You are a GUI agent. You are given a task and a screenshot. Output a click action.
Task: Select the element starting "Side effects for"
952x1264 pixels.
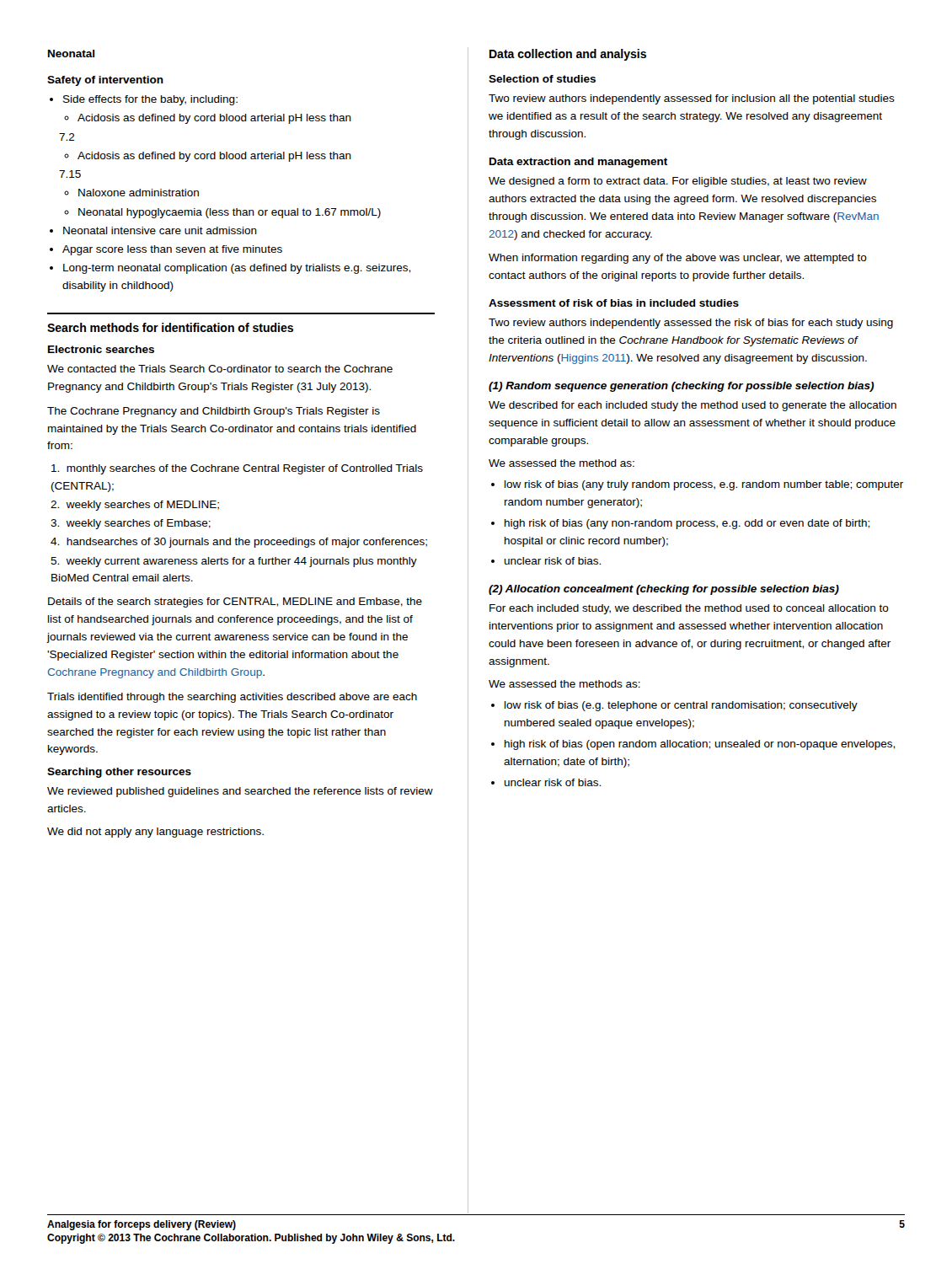click(241, 109)
